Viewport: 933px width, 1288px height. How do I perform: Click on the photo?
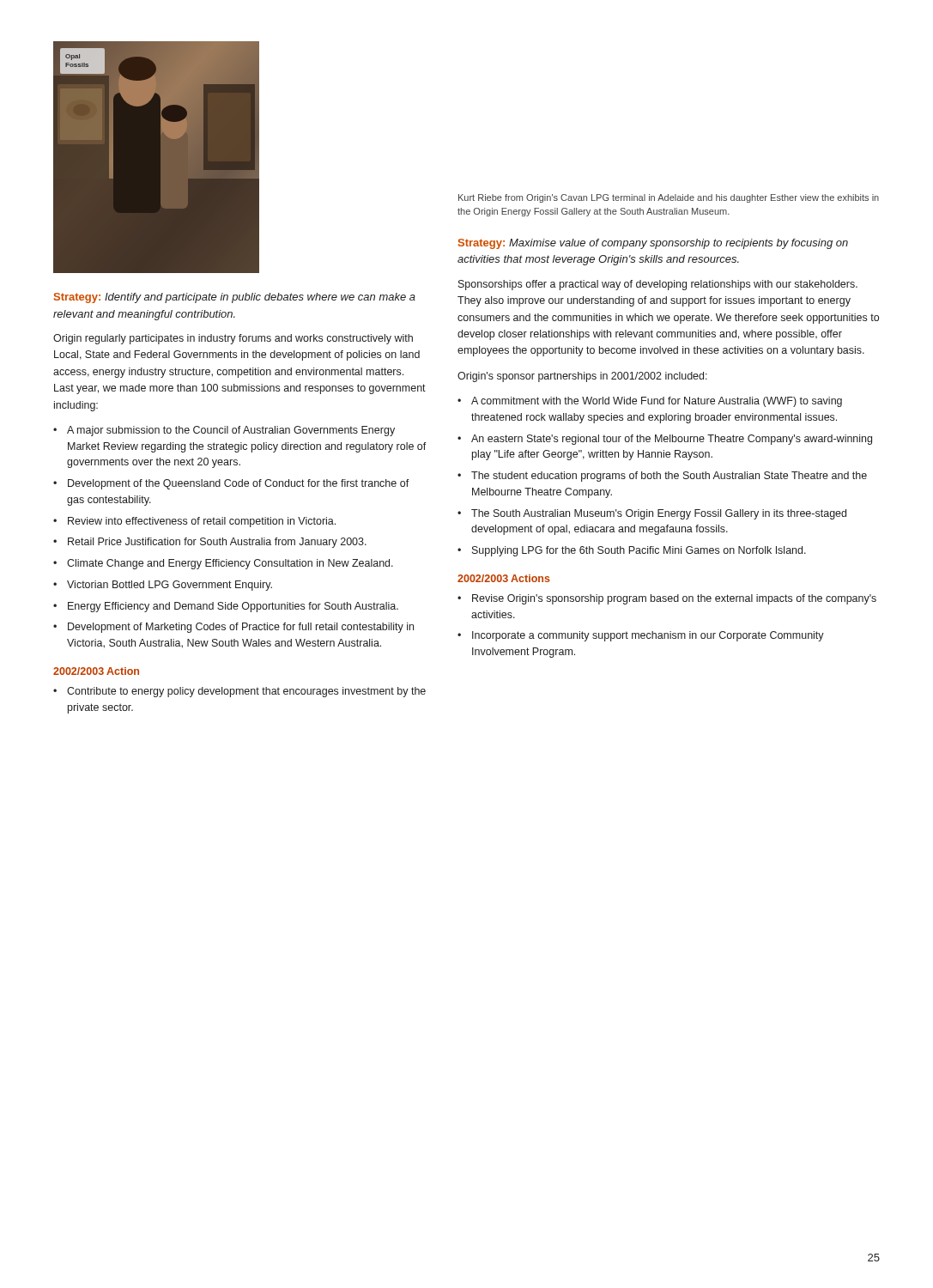click(x=240, y=157)
